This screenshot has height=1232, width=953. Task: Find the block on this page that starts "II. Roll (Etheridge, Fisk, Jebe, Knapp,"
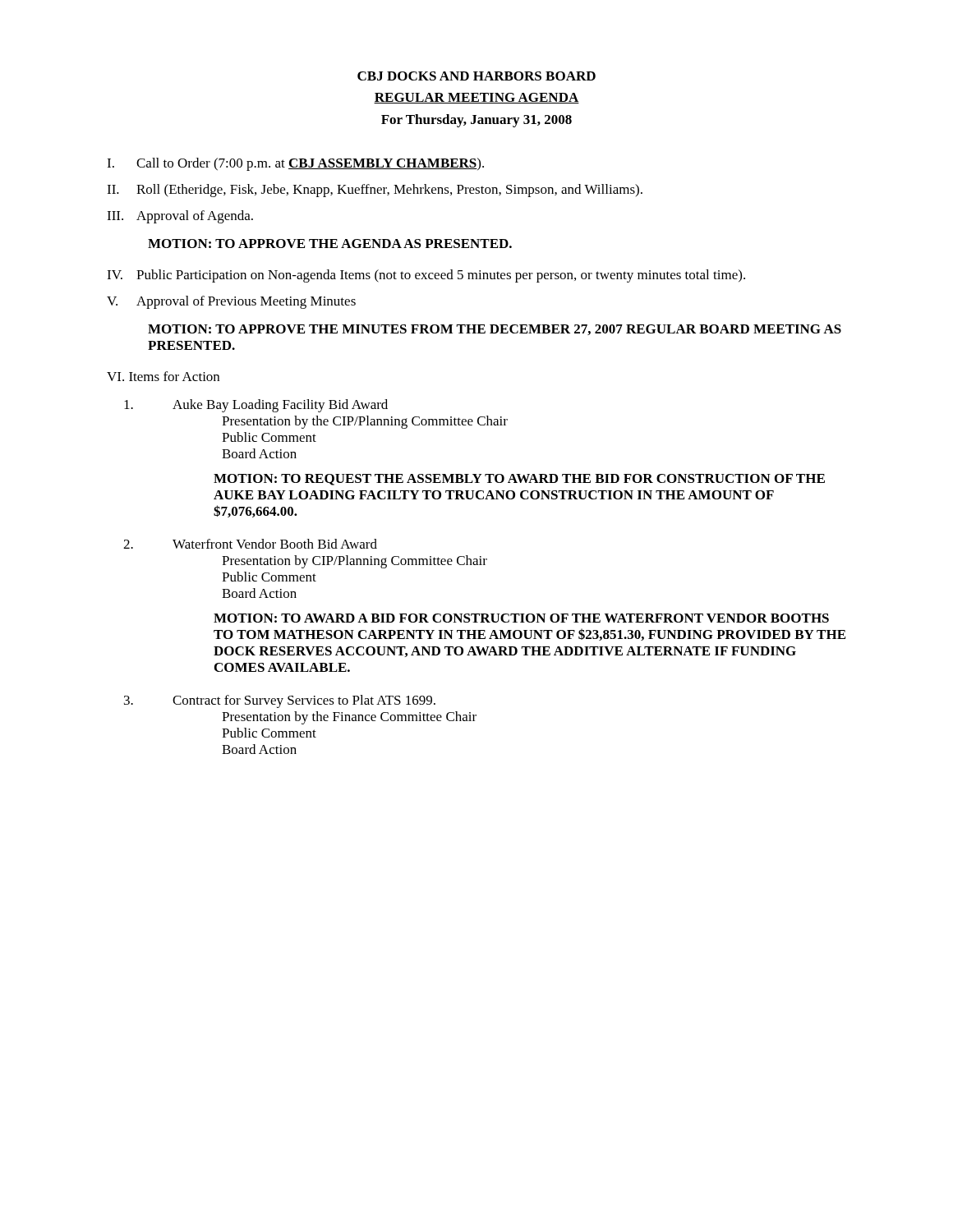click(x=375, y=190)
